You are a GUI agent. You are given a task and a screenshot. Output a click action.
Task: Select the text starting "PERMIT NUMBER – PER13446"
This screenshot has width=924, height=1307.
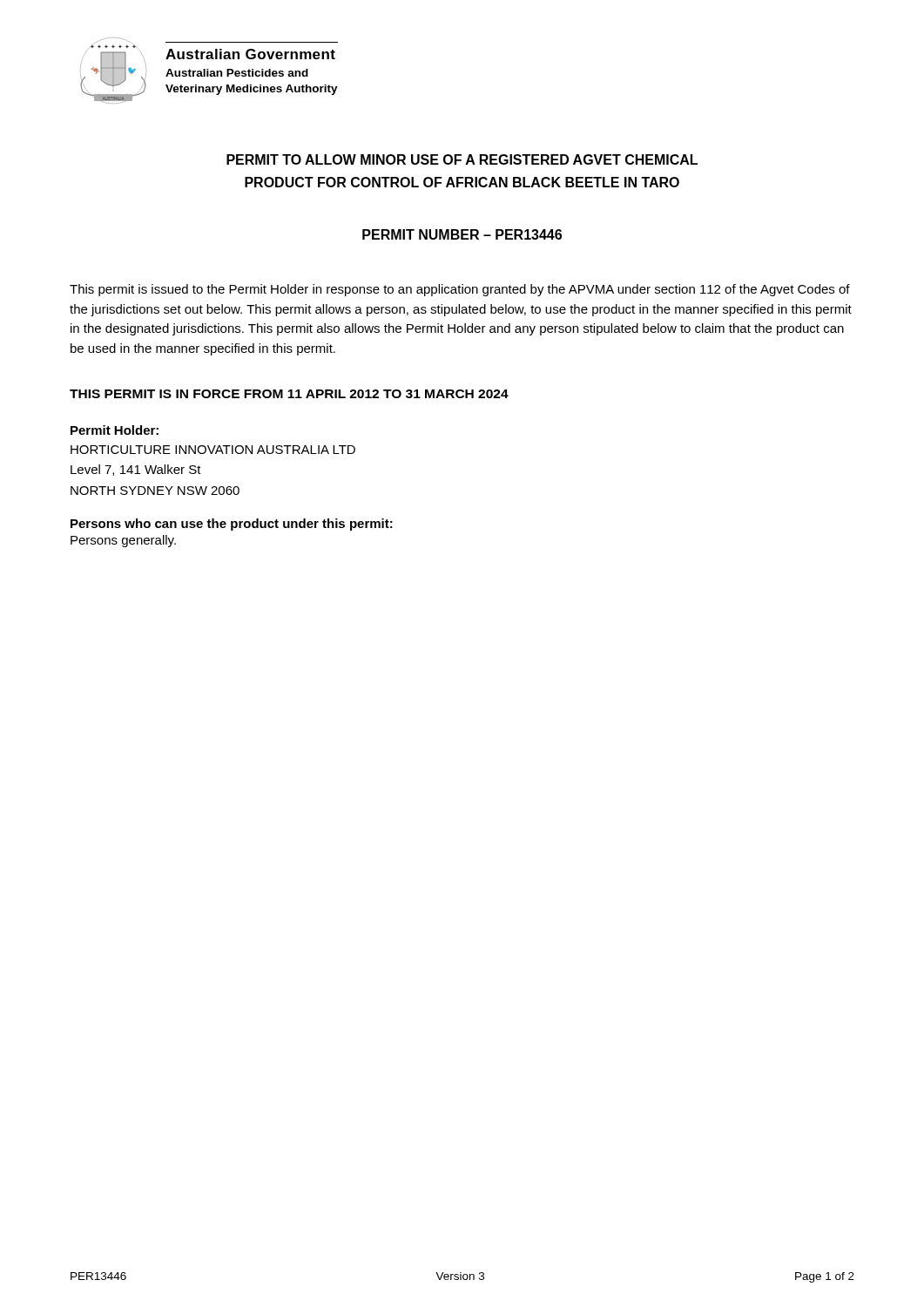(x=462, y=235)
